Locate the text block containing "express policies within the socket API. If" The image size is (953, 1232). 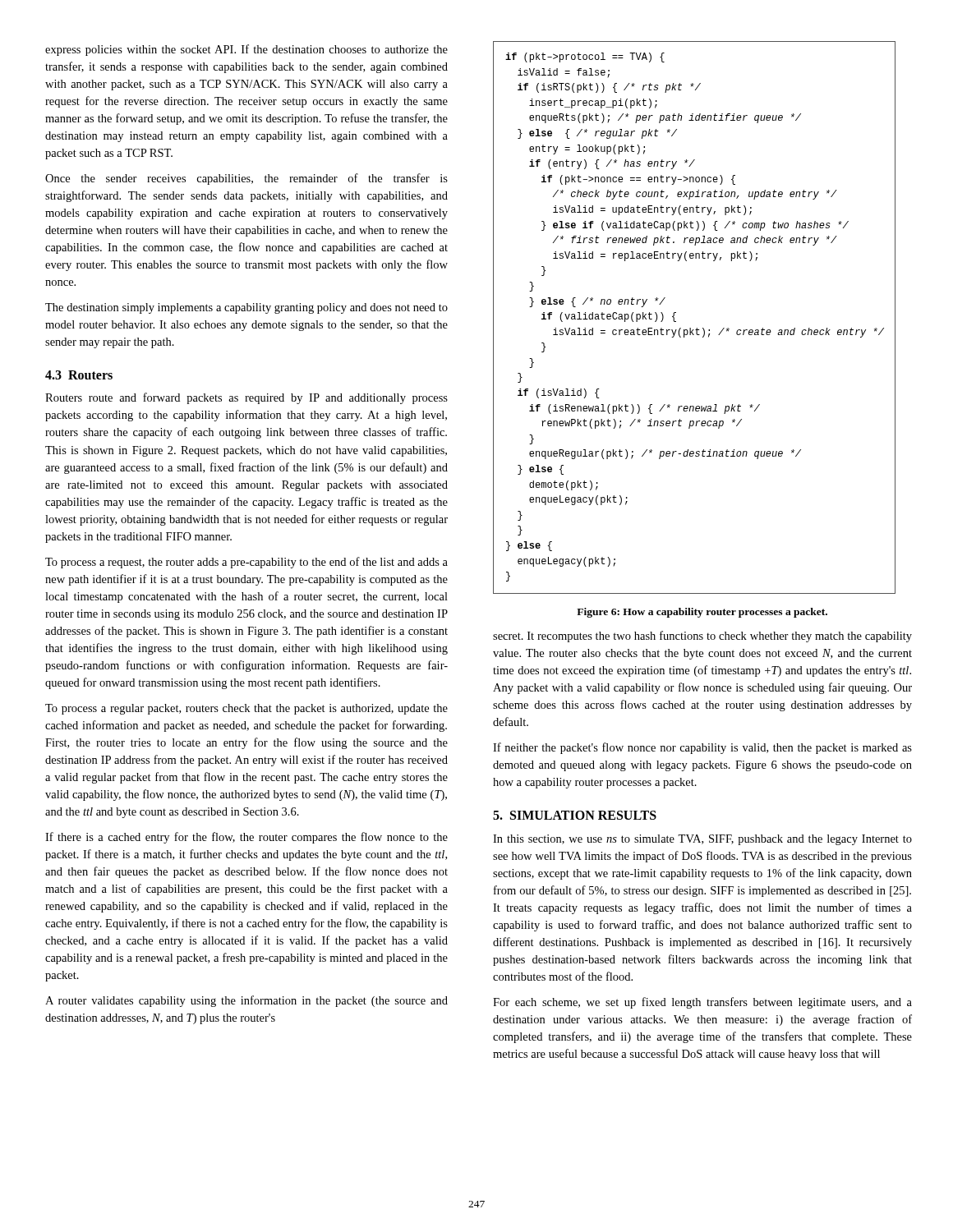click(x=246, y=101)
